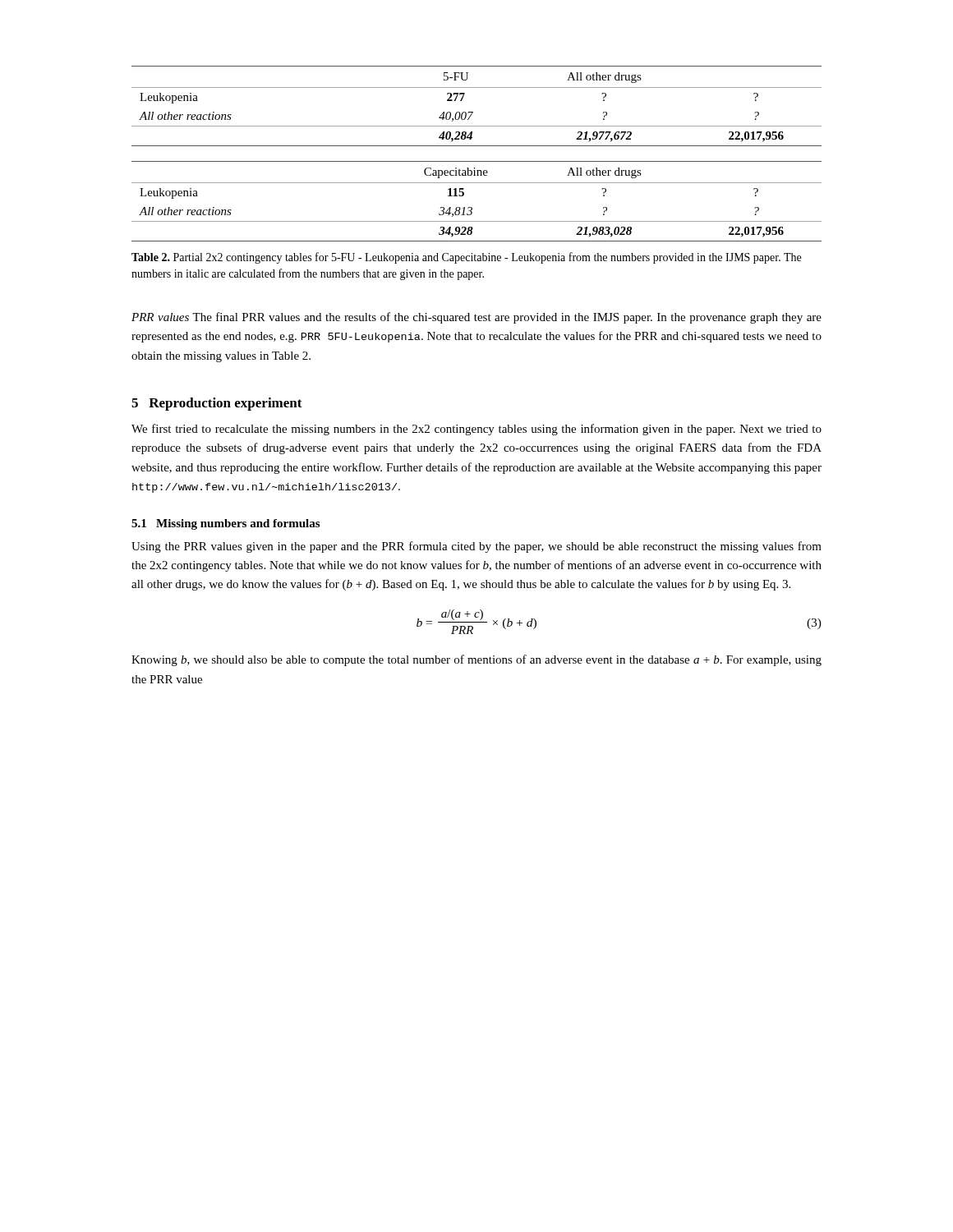Locate the text block starting "b = a/(a + c) PRR"
This screenshot has width=953, height=1232.
click(x=462, y=622)
